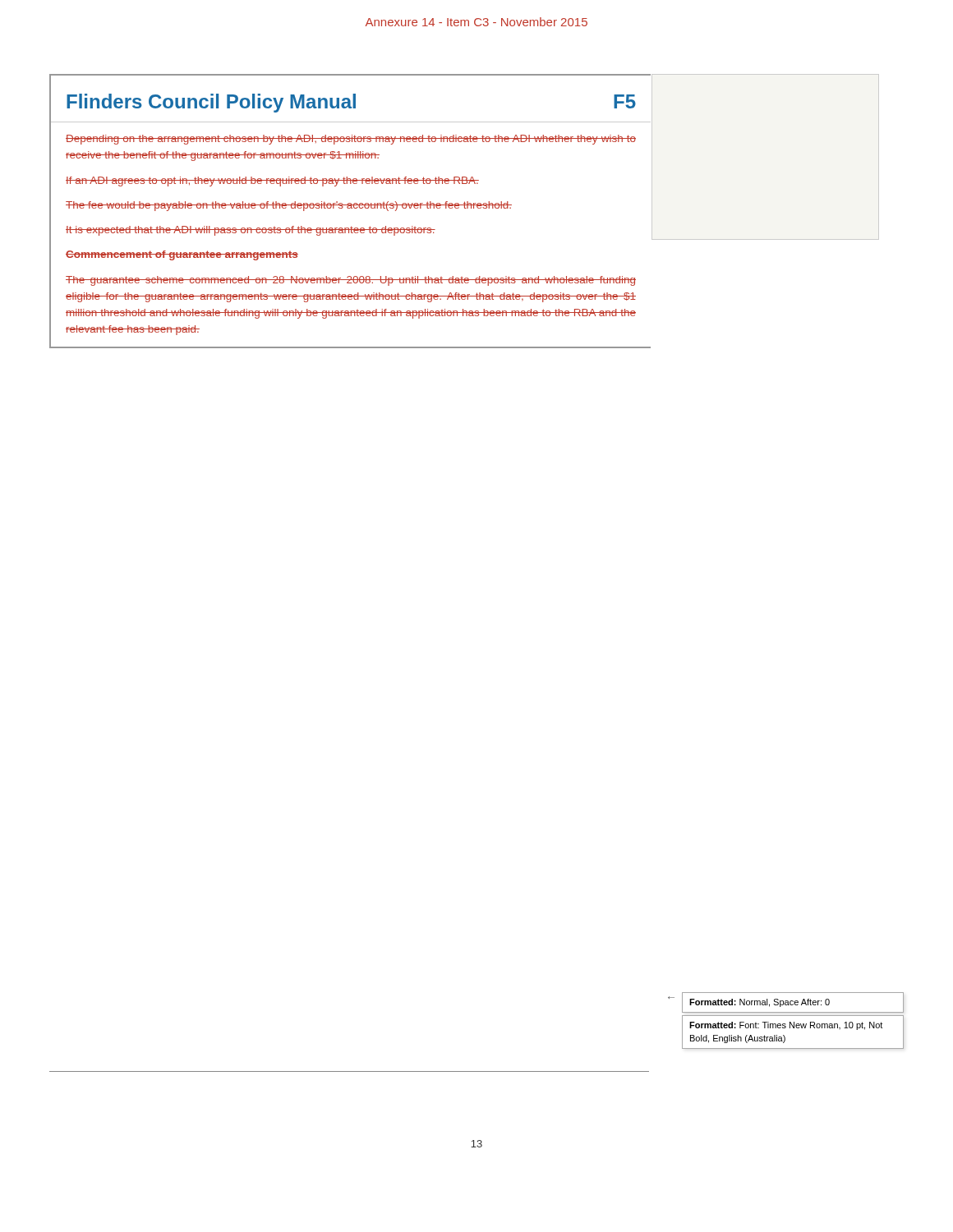Click on the text block that reads "It is expected that the"
The width and height of the screenshot is (953, 1232).
(250, 230)
